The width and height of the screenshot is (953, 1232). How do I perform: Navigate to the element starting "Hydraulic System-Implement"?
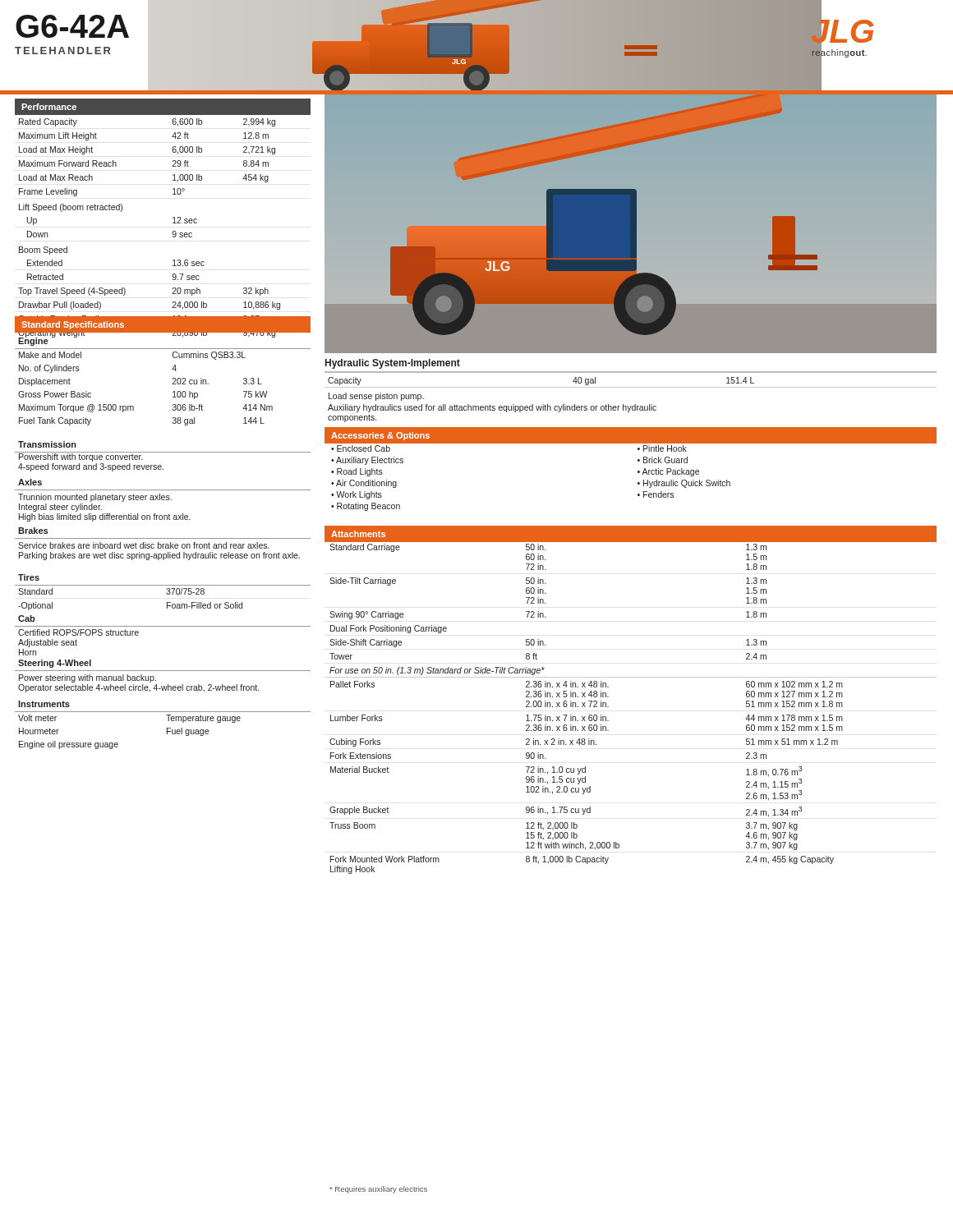392,363
